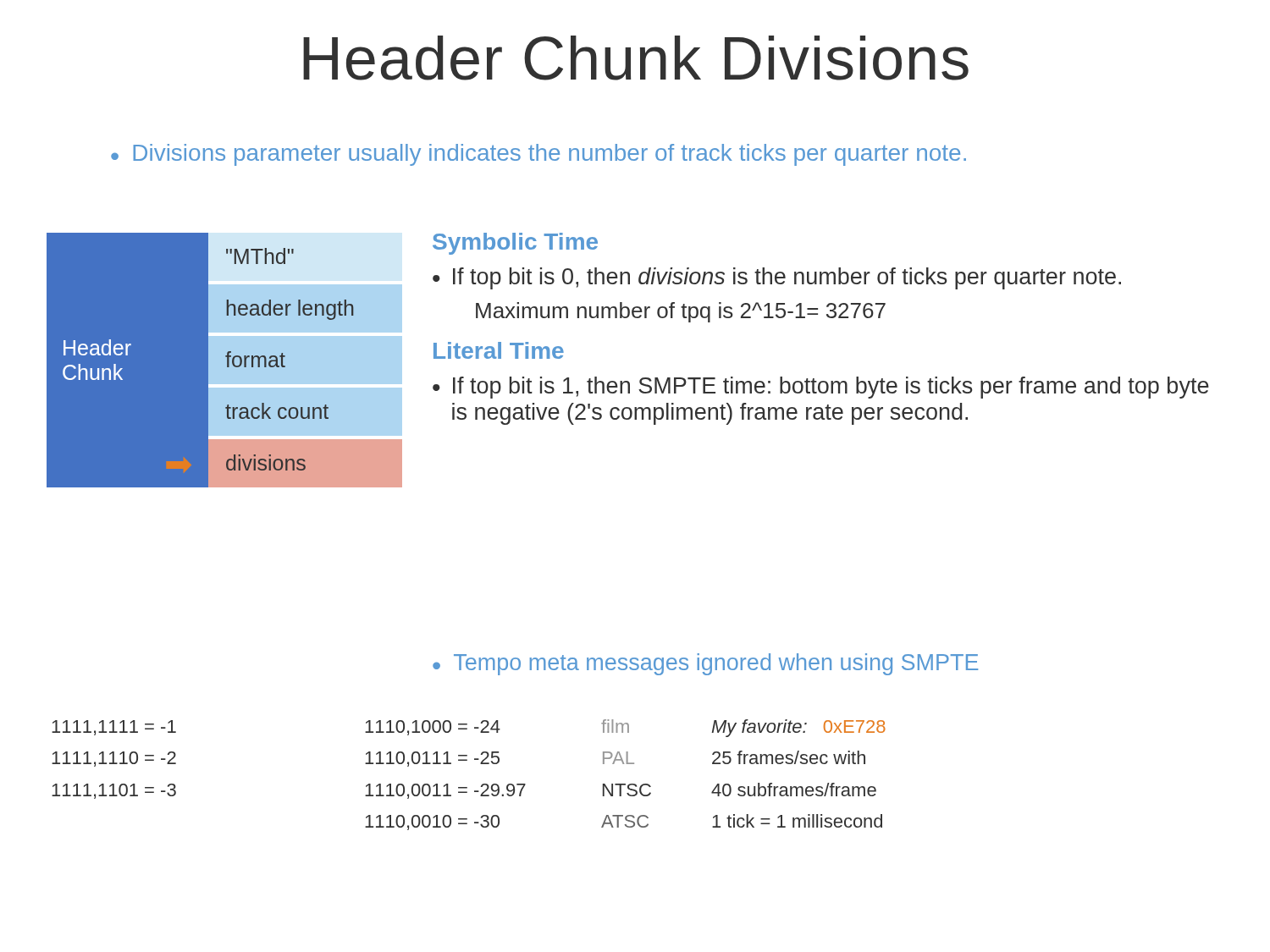Screen dimensions: 952x1270
Task: Locate the schematic
Action: click(224, 360)
